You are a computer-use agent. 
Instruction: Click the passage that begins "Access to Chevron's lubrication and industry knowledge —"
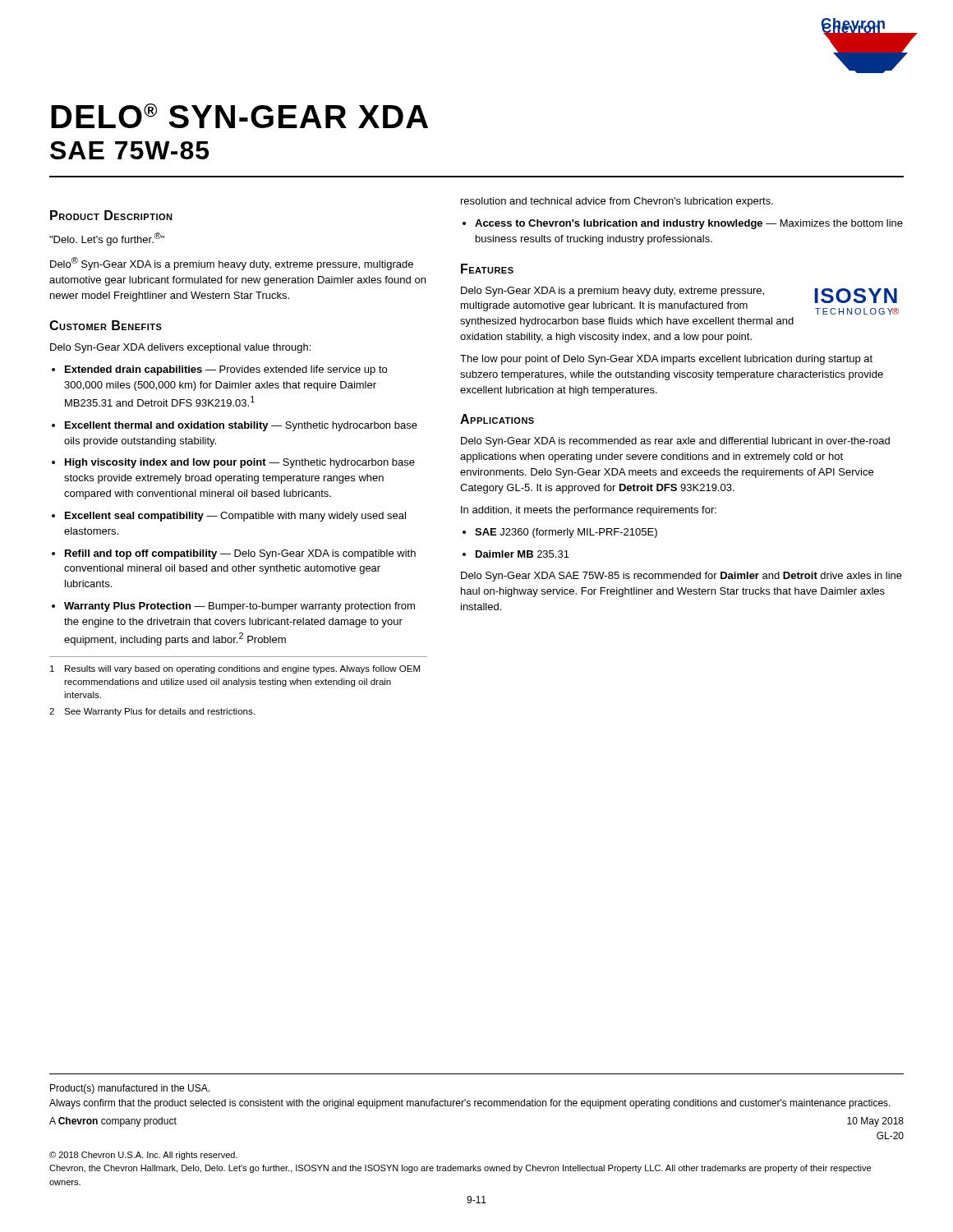682,231
